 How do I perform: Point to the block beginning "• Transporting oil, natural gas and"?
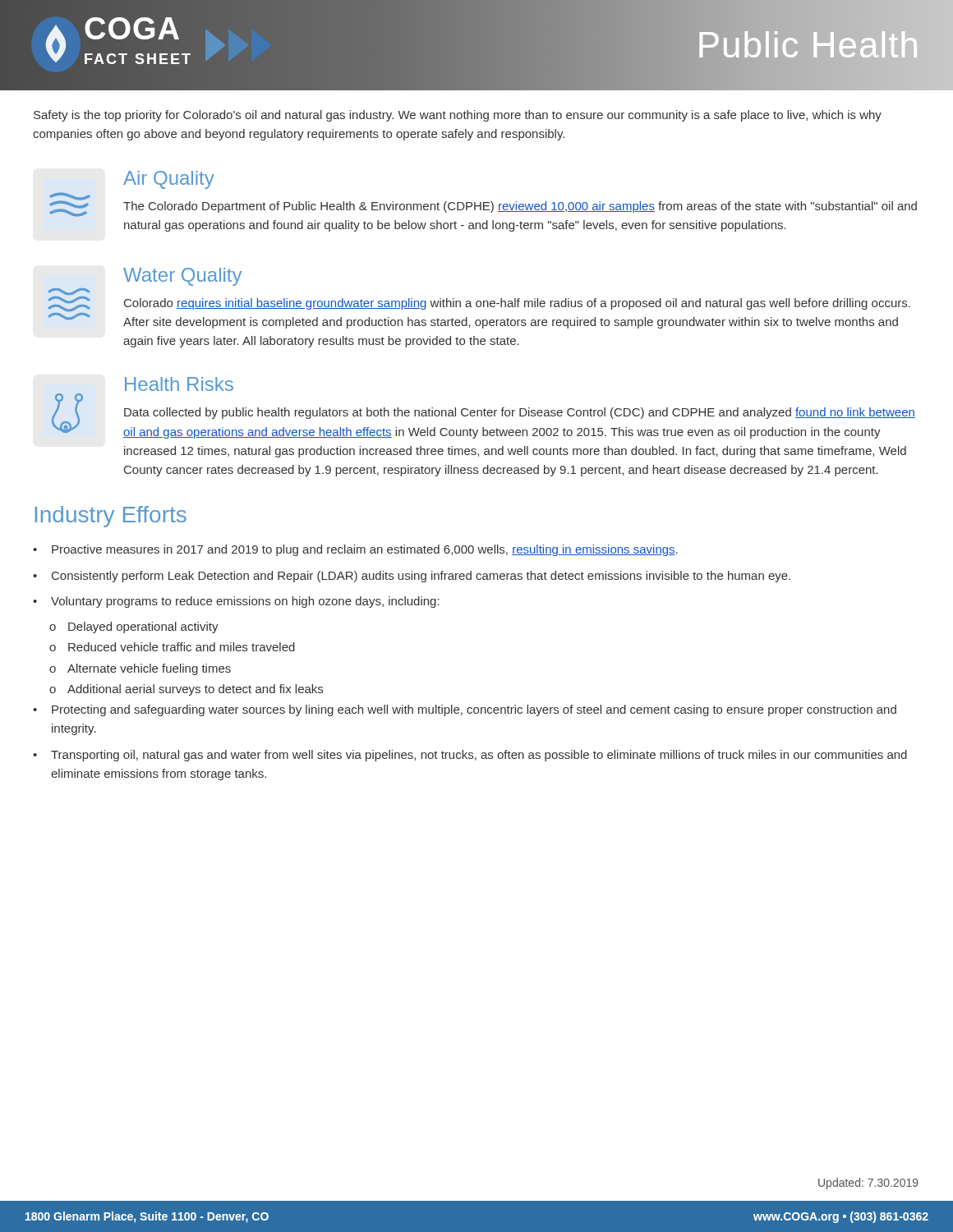coord(476,764)
